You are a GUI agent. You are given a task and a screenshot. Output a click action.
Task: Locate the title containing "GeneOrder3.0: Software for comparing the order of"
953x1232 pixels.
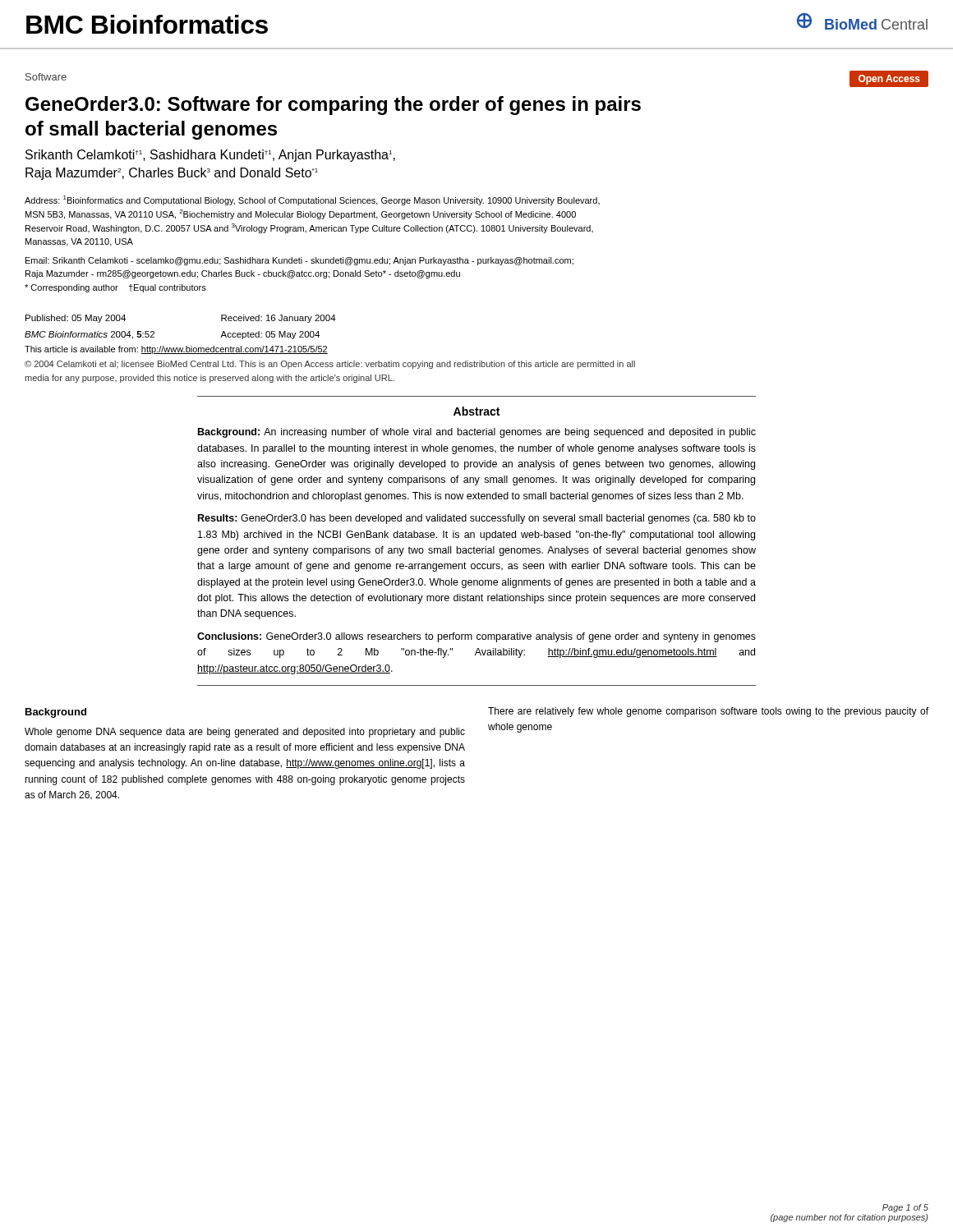tap(476, 117)
